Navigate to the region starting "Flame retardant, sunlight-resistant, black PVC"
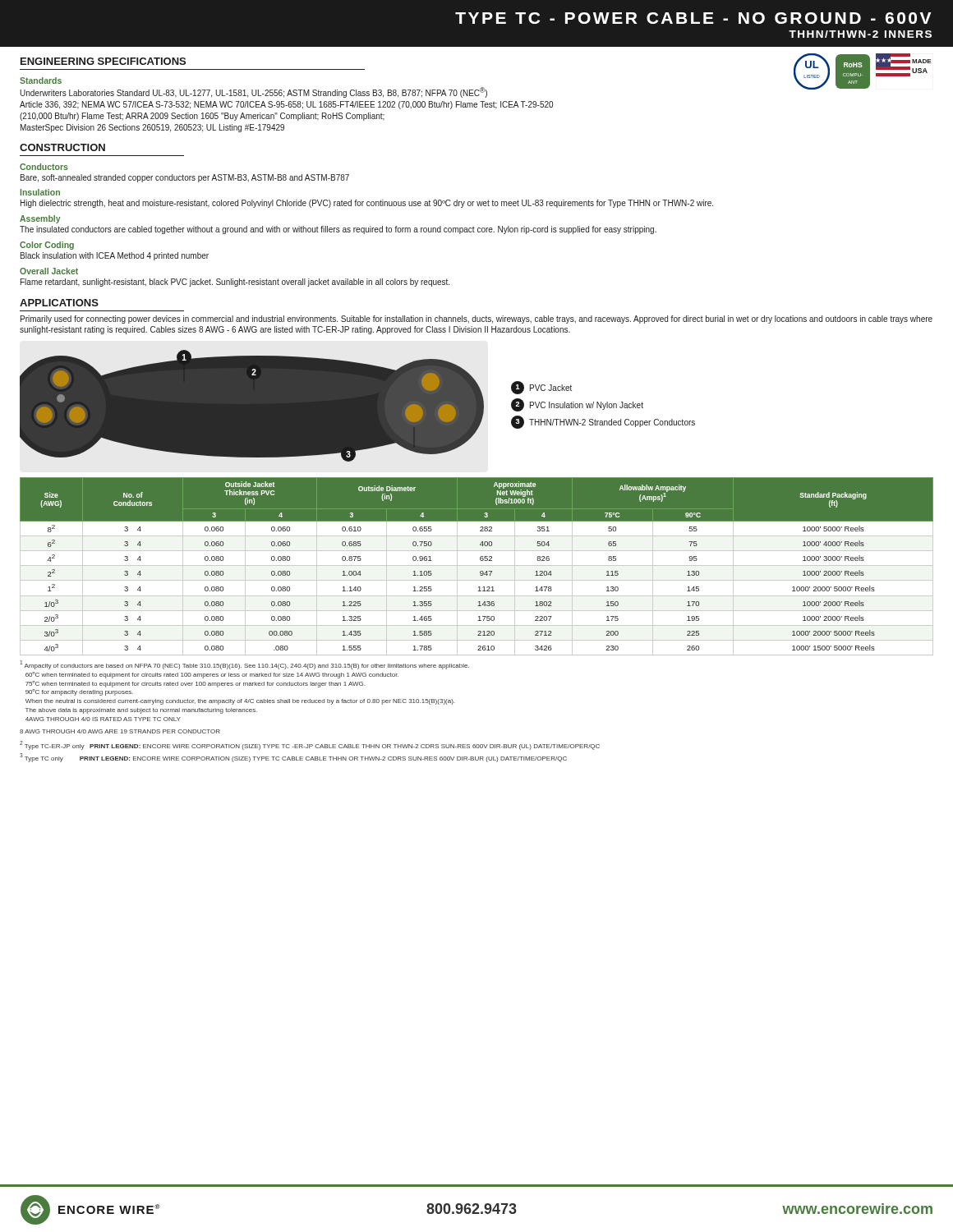Screen dimensions: 1232x953 click(235, 282)
